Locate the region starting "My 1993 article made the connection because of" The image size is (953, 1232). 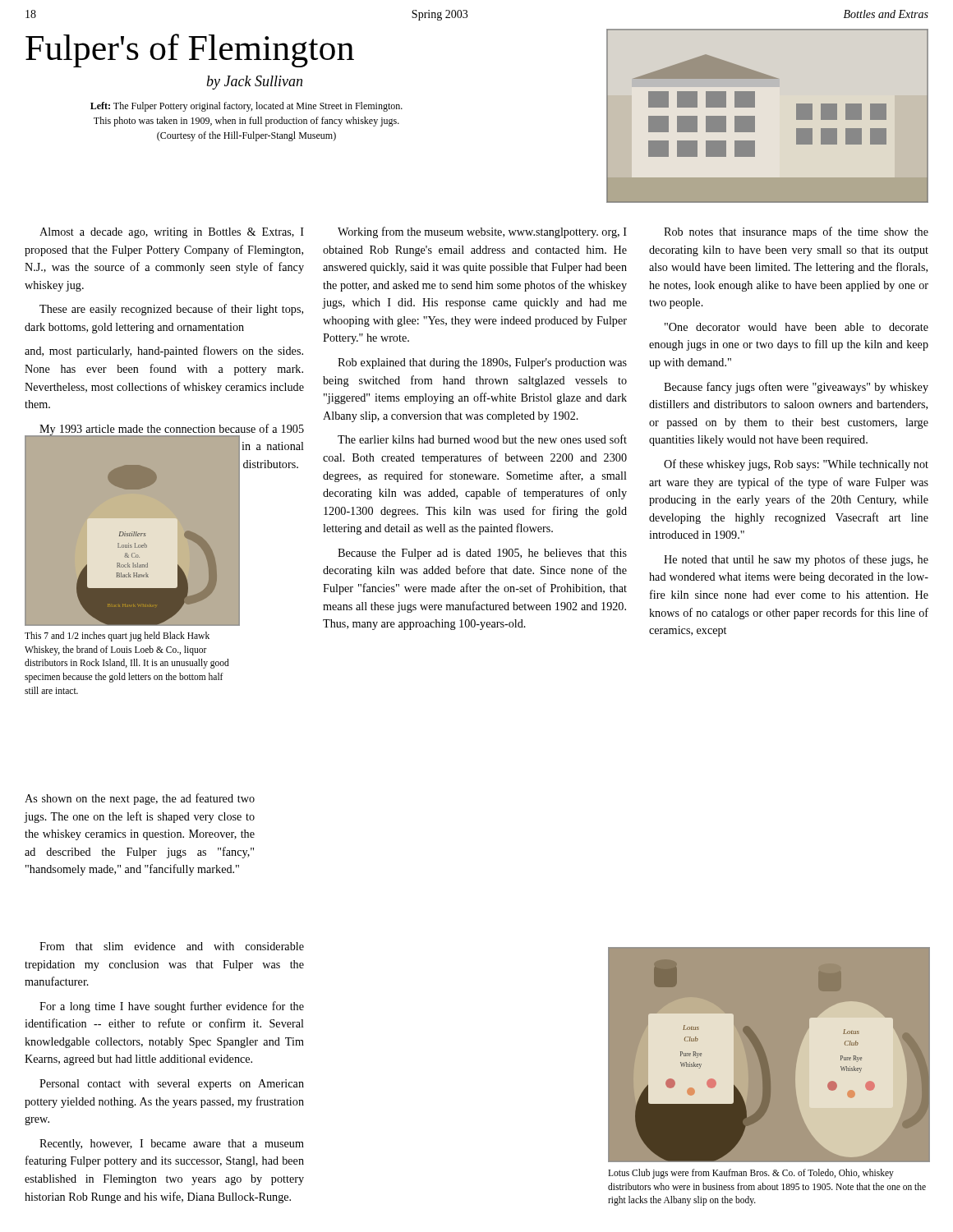pyautogui.click(x=164, y=447)
